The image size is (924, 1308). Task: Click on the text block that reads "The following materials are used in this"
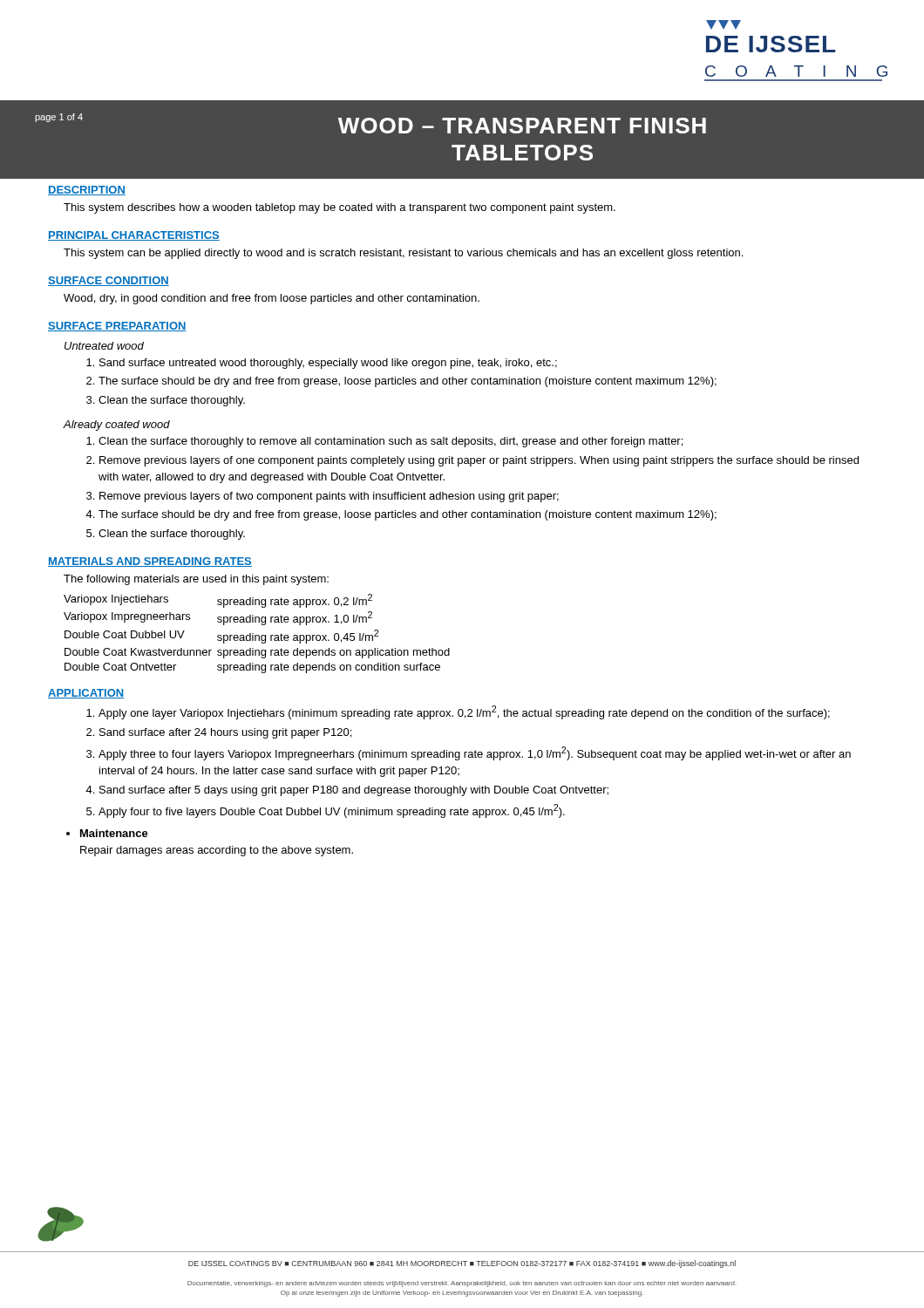(197, 579)
